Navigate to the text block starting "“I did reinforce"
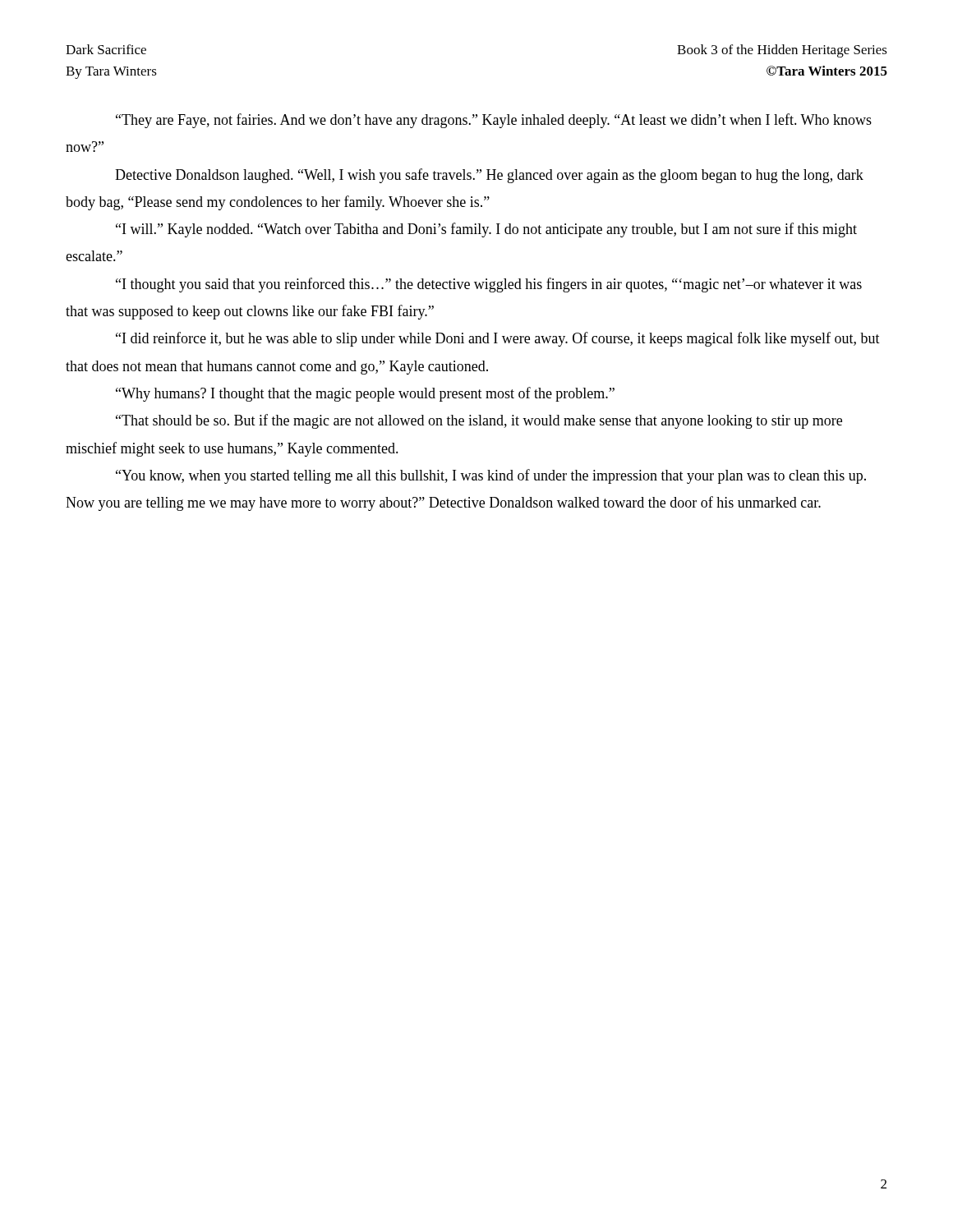Viewport: 953px width, 1232px height. point(476,353)
